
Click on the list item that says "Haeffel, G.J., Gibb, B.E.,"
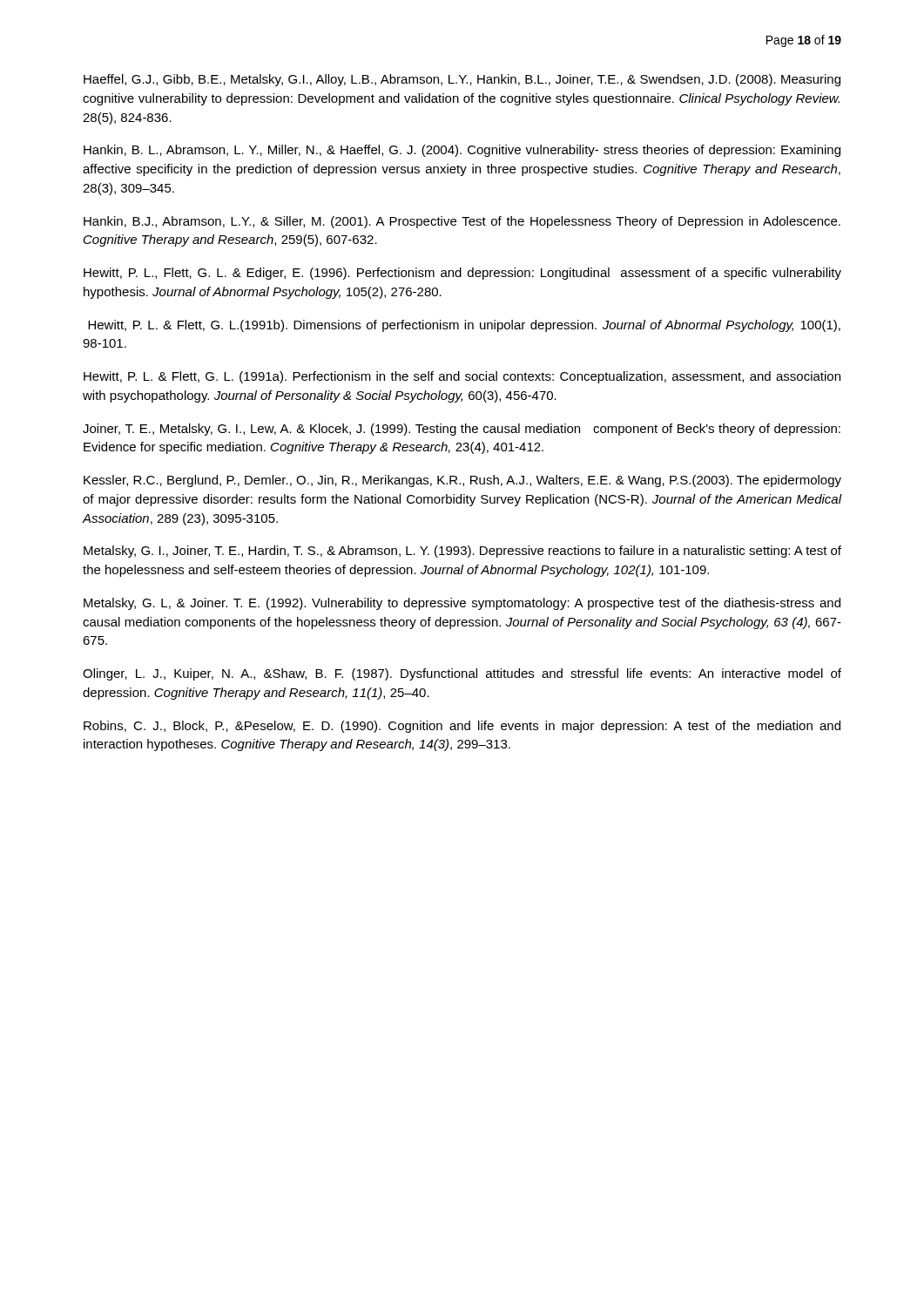point(462,98)
